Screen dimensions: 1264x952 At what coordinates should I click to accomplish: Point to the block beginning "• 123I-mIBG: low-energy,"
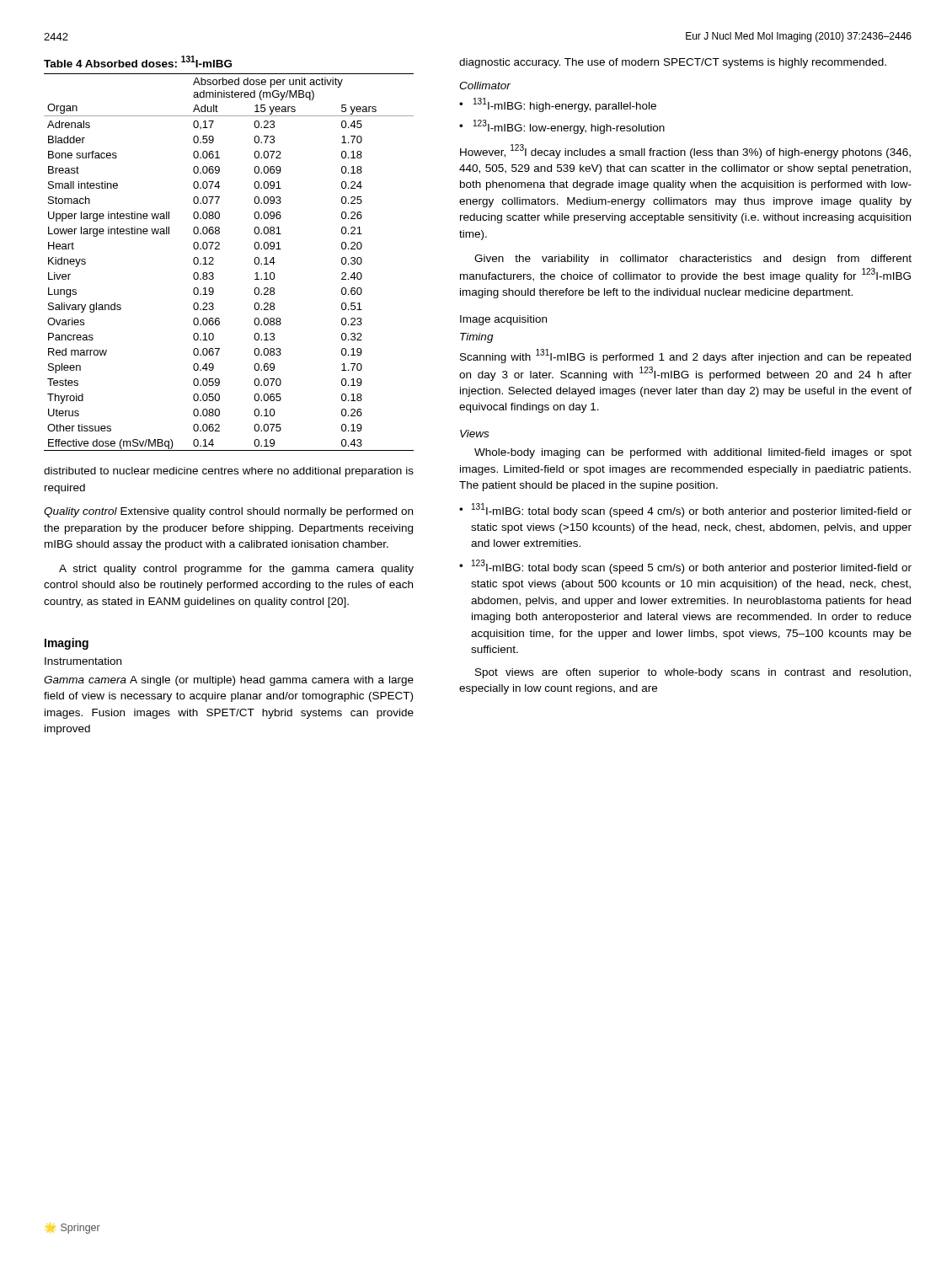562,127
